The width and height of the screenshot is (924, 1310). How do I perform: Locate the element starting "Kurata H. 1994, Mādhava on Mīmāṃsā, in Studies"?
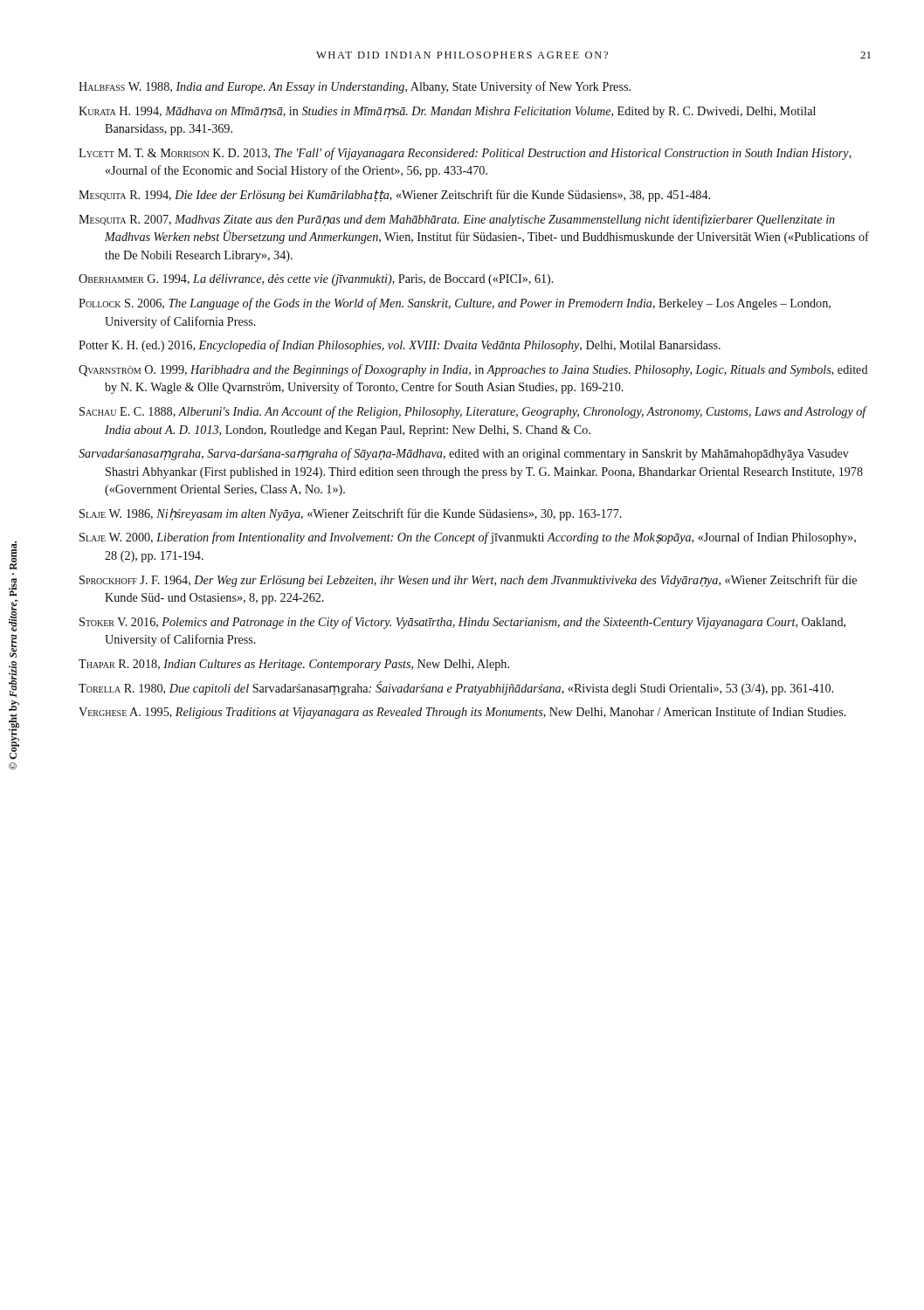click(447, 120)
